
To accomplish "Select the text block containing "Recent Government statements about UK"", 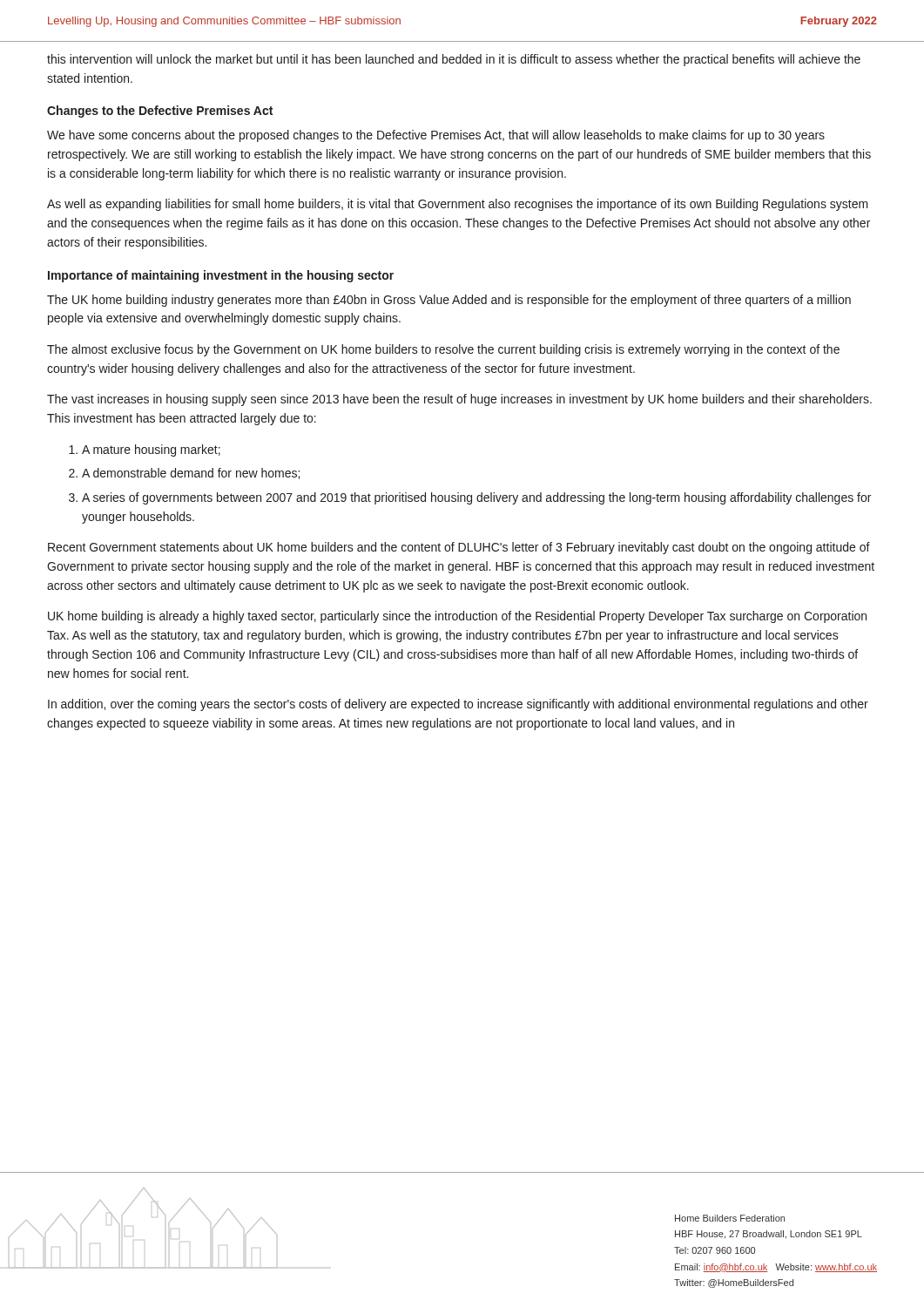I will coord(462,567).
